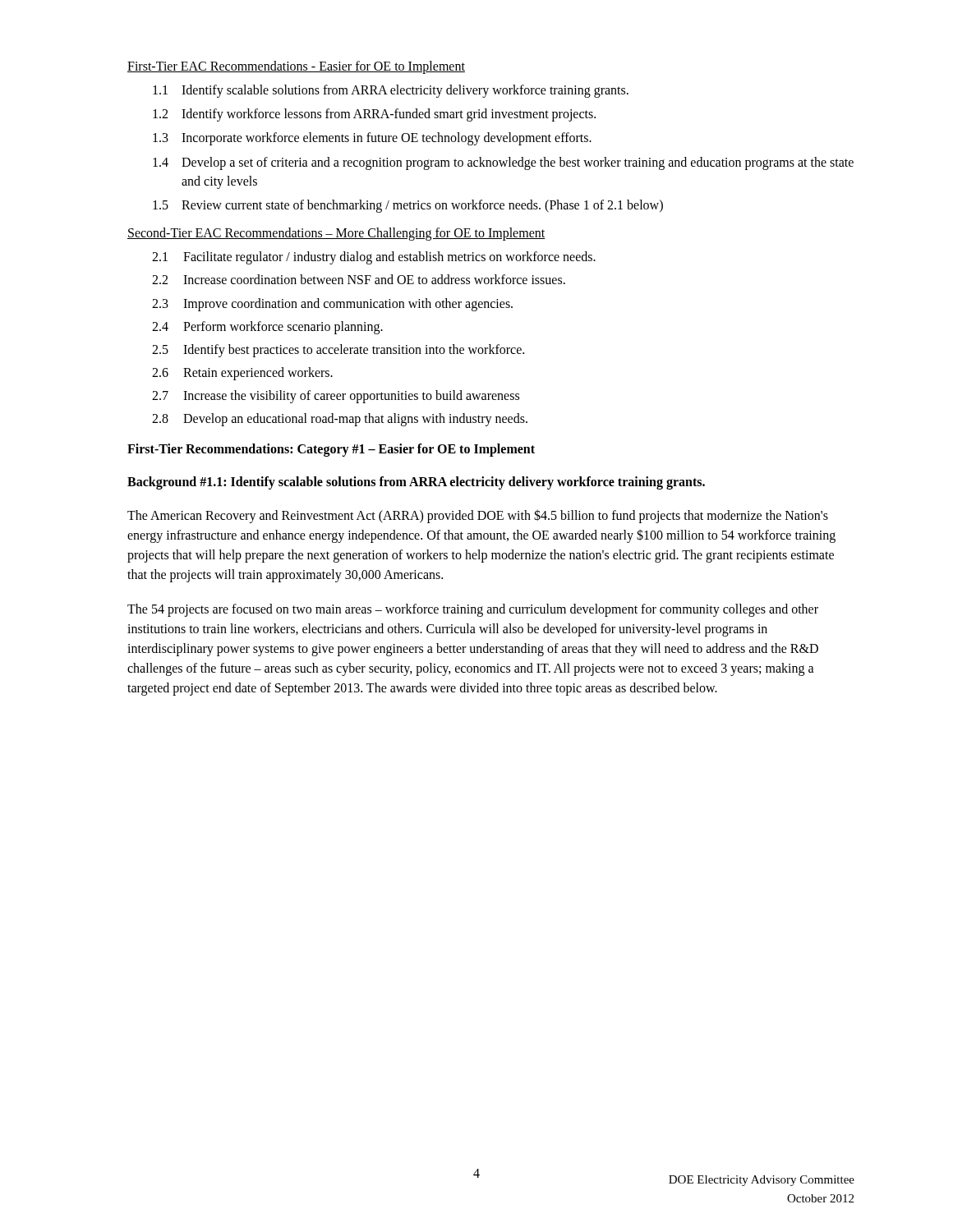Locate the text "2.3 Improve coordination and communication with other agencies."
The height and width of the screenshot is (1232, 953).
tap(333, 303)
